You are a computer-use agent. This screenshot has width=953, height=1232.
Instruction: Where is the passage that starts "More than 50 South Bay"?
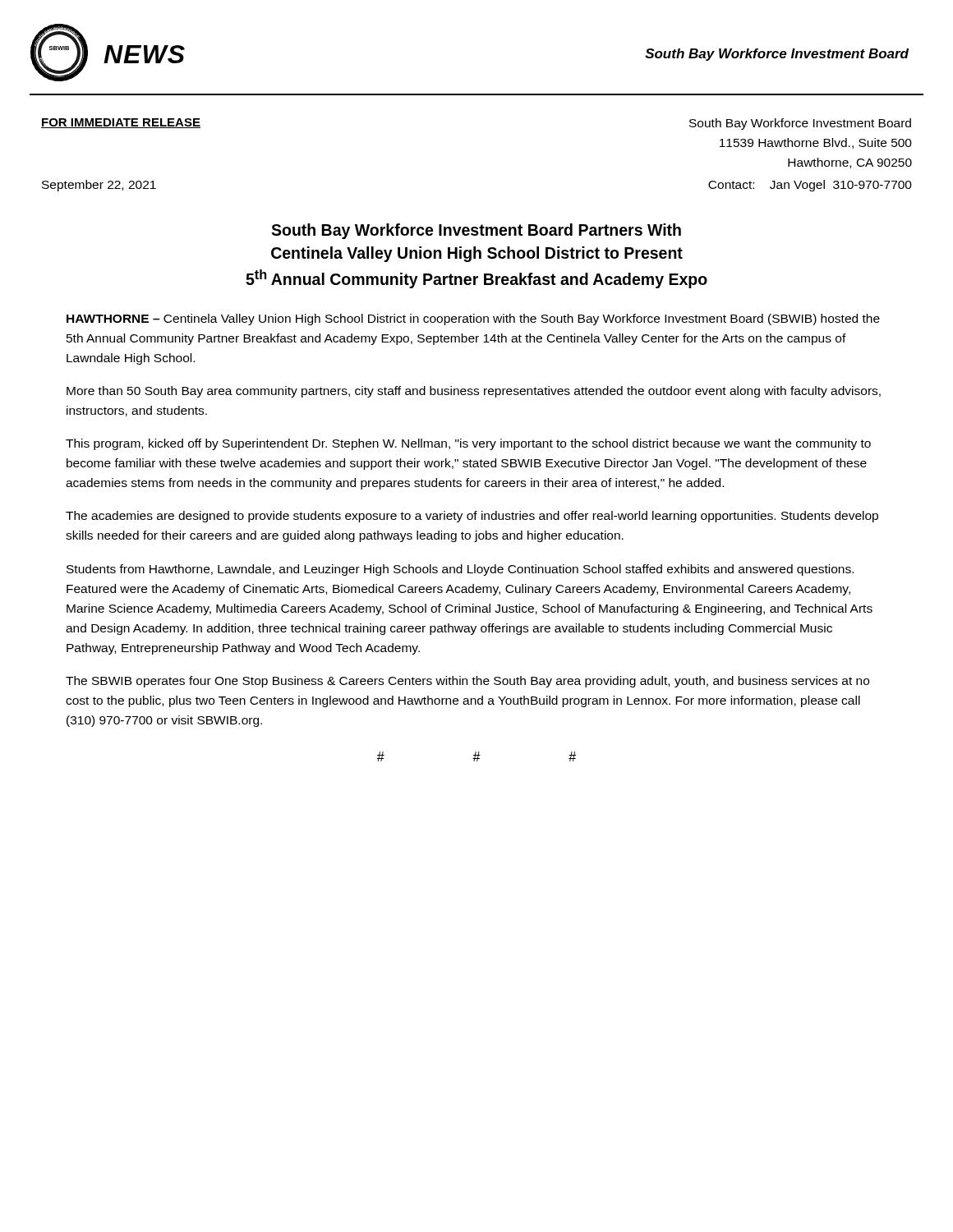coord(474,401)
